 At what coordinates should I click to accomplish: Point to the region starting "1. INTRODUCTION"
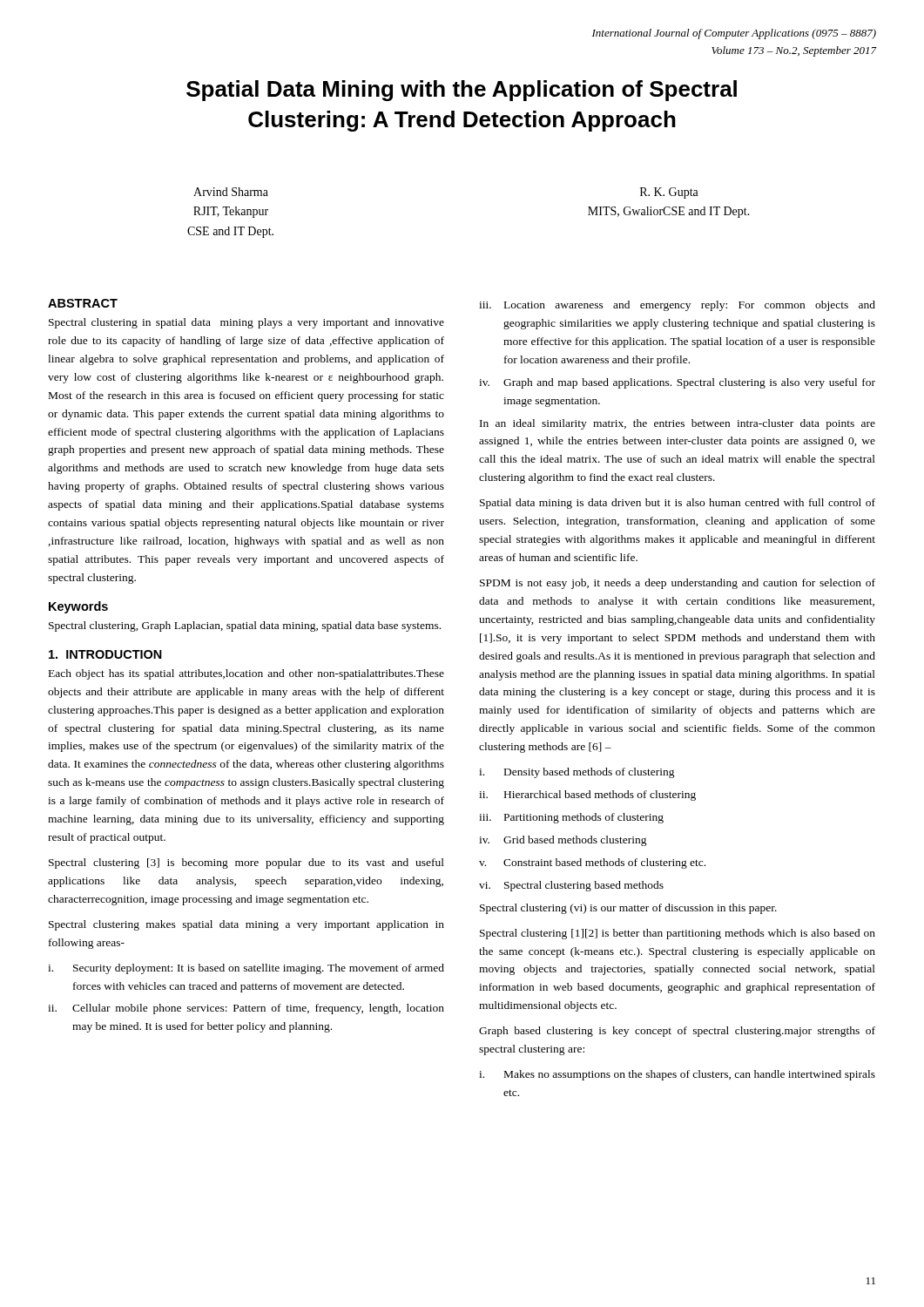pos(105,654)
